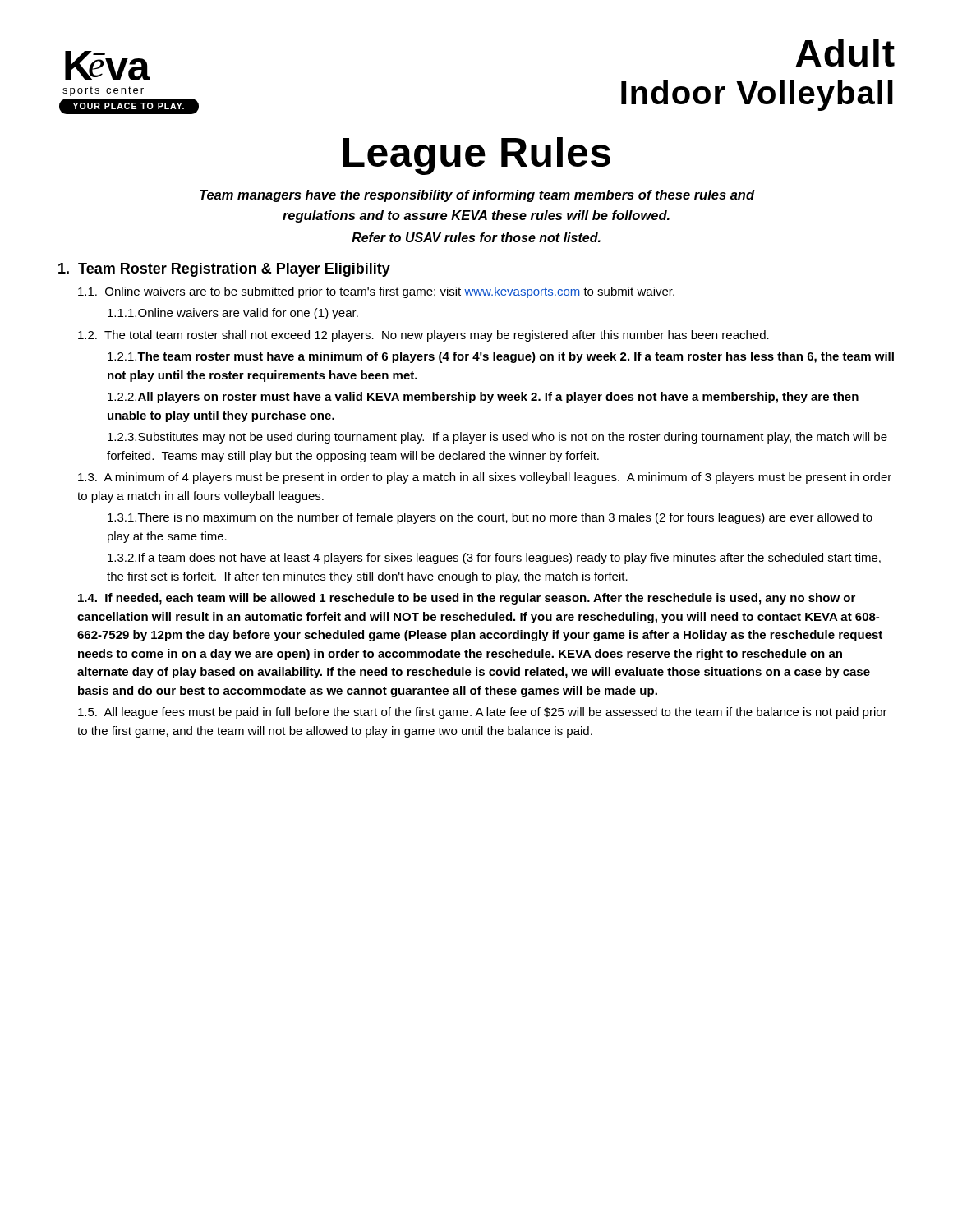This screenshot has width=953, height=1232.
Task: Select the list item that says "3.1.There is no maximum"
Action: click(490, 526)
